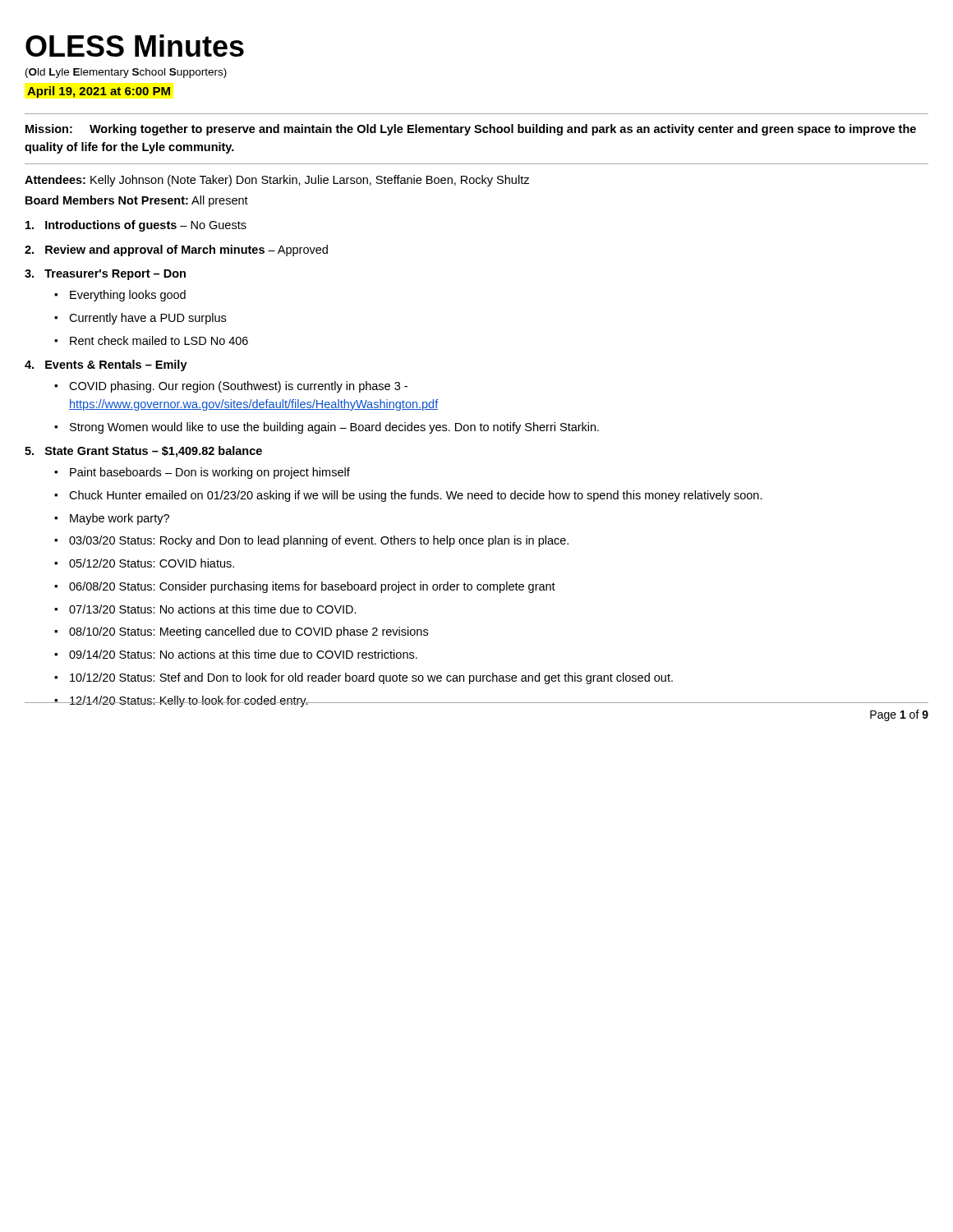Point to "05/12/20 Status: COVID hiatus."
This screenshot has height=1232, width=953.
pos(144,563)
